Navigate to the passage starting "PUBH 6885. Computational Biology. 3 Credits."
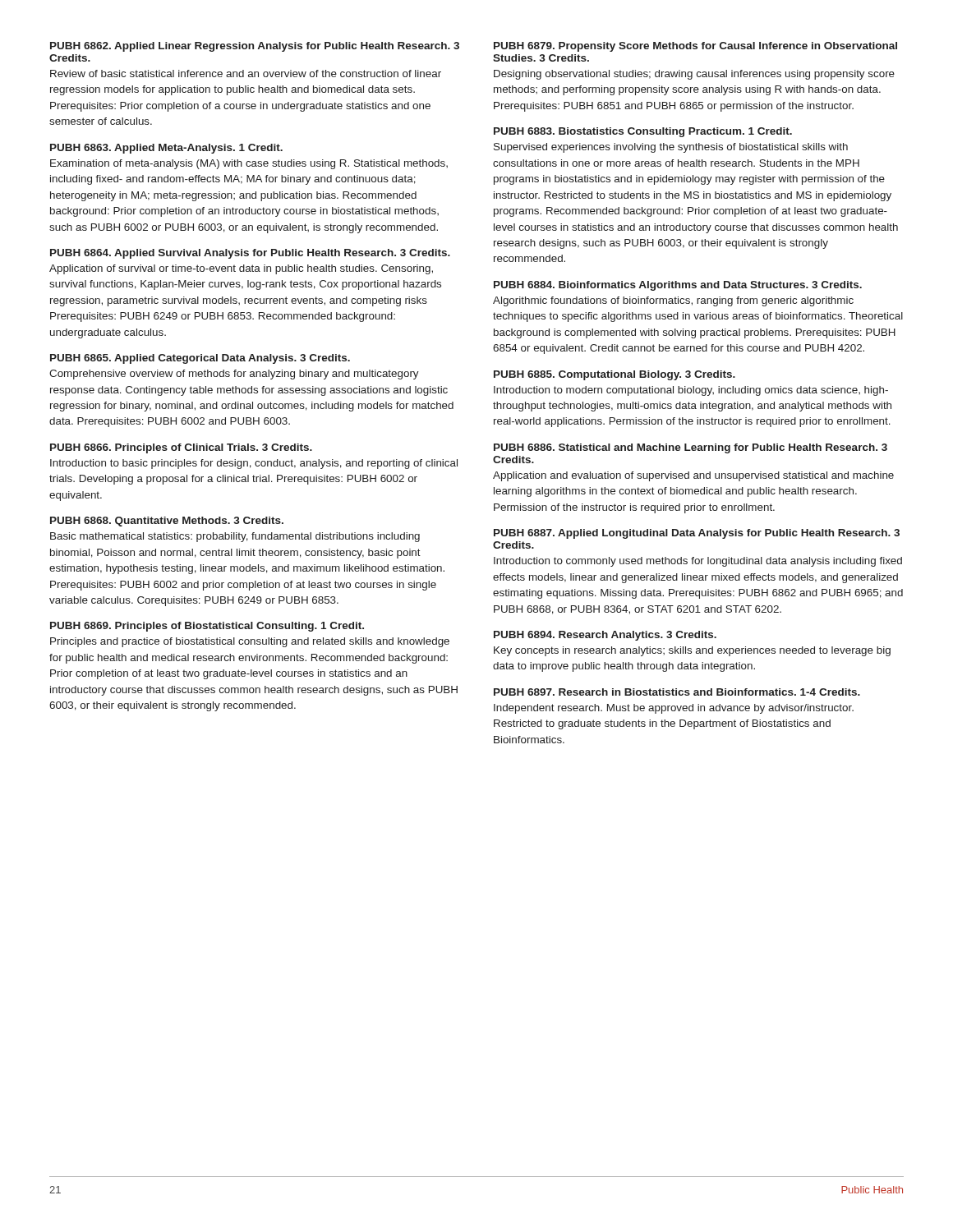This screenshot has height=1232, width=953. pyautogui.click(x=698, y=399)
